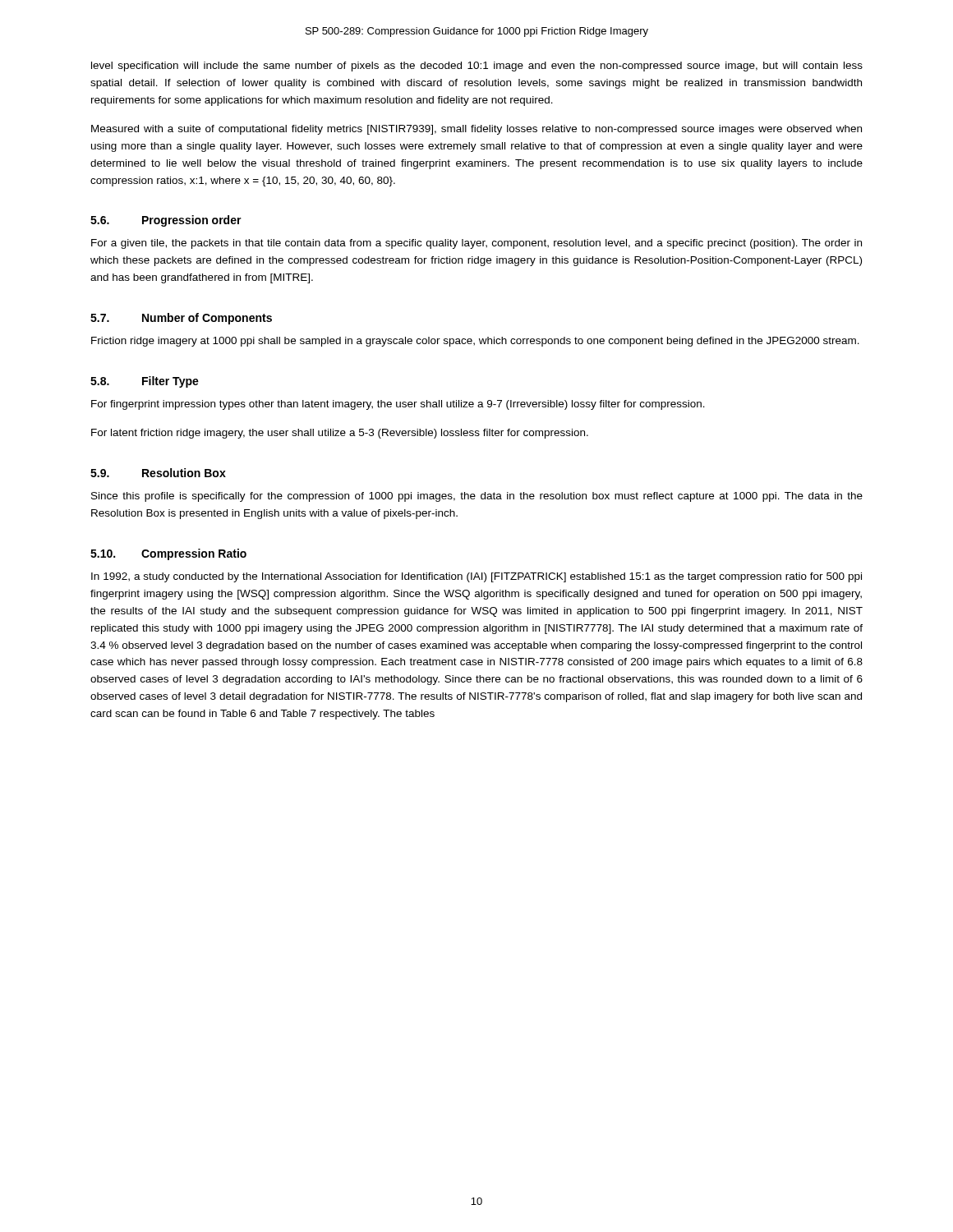Select the section header containing "5.6. Progression order"
Viewport: 953px width, 1232px height.
[166, 220]
